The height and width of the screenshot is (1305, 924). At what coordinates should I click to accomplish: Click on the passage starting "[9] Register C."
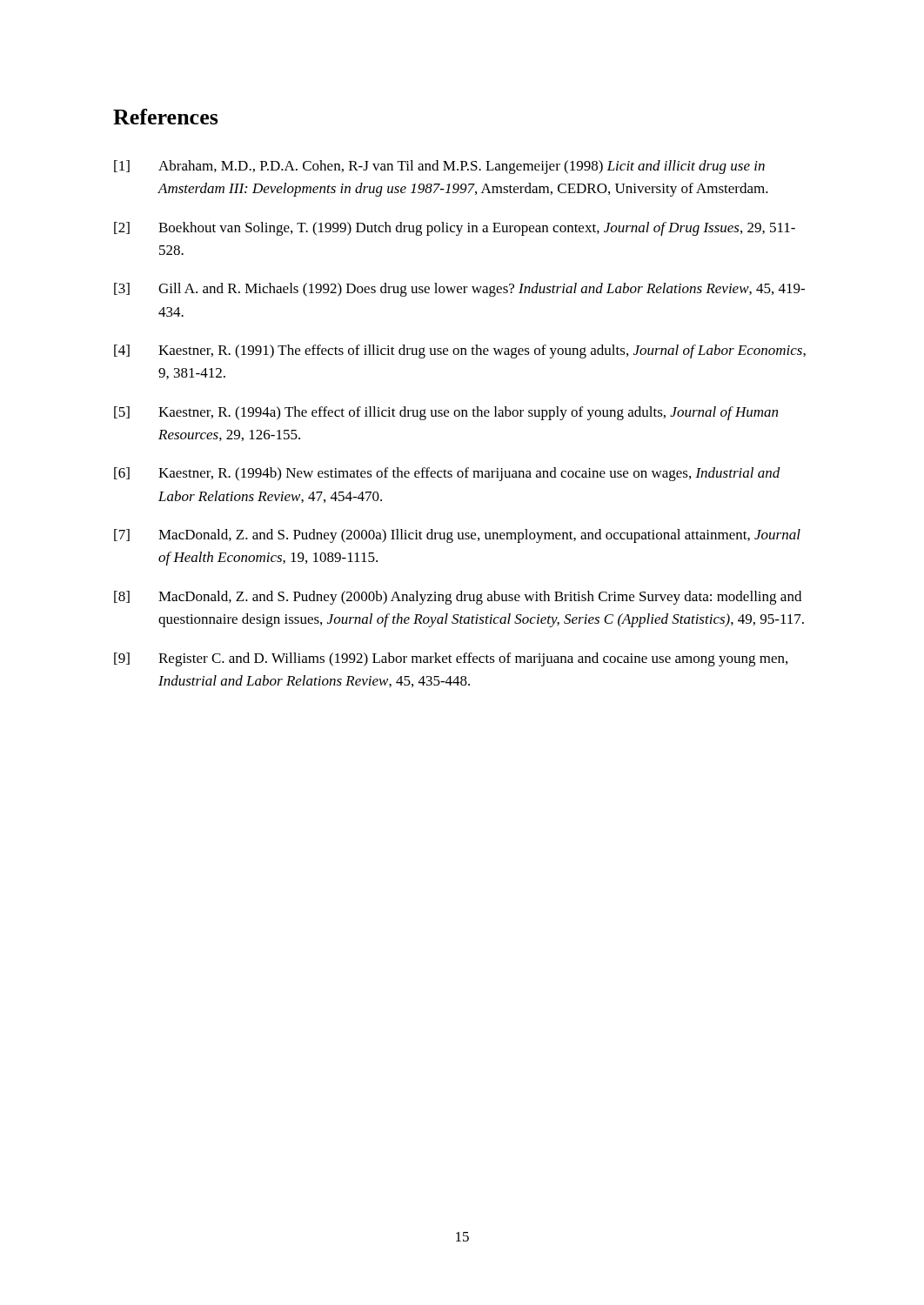click(462, 670)
